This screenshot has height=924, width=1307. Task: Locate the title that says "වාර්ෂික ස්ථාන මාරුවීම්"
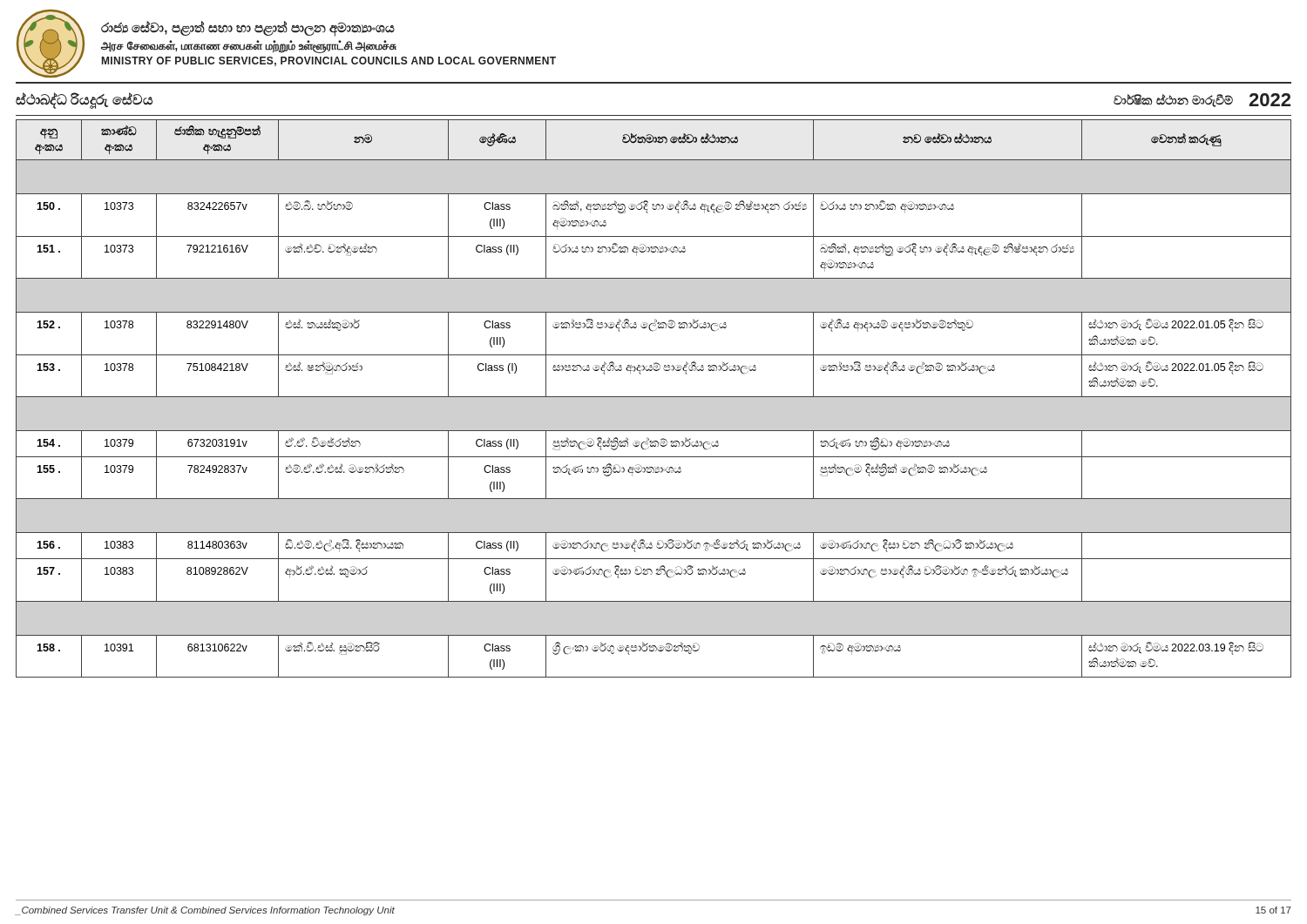pos(1173,100)
